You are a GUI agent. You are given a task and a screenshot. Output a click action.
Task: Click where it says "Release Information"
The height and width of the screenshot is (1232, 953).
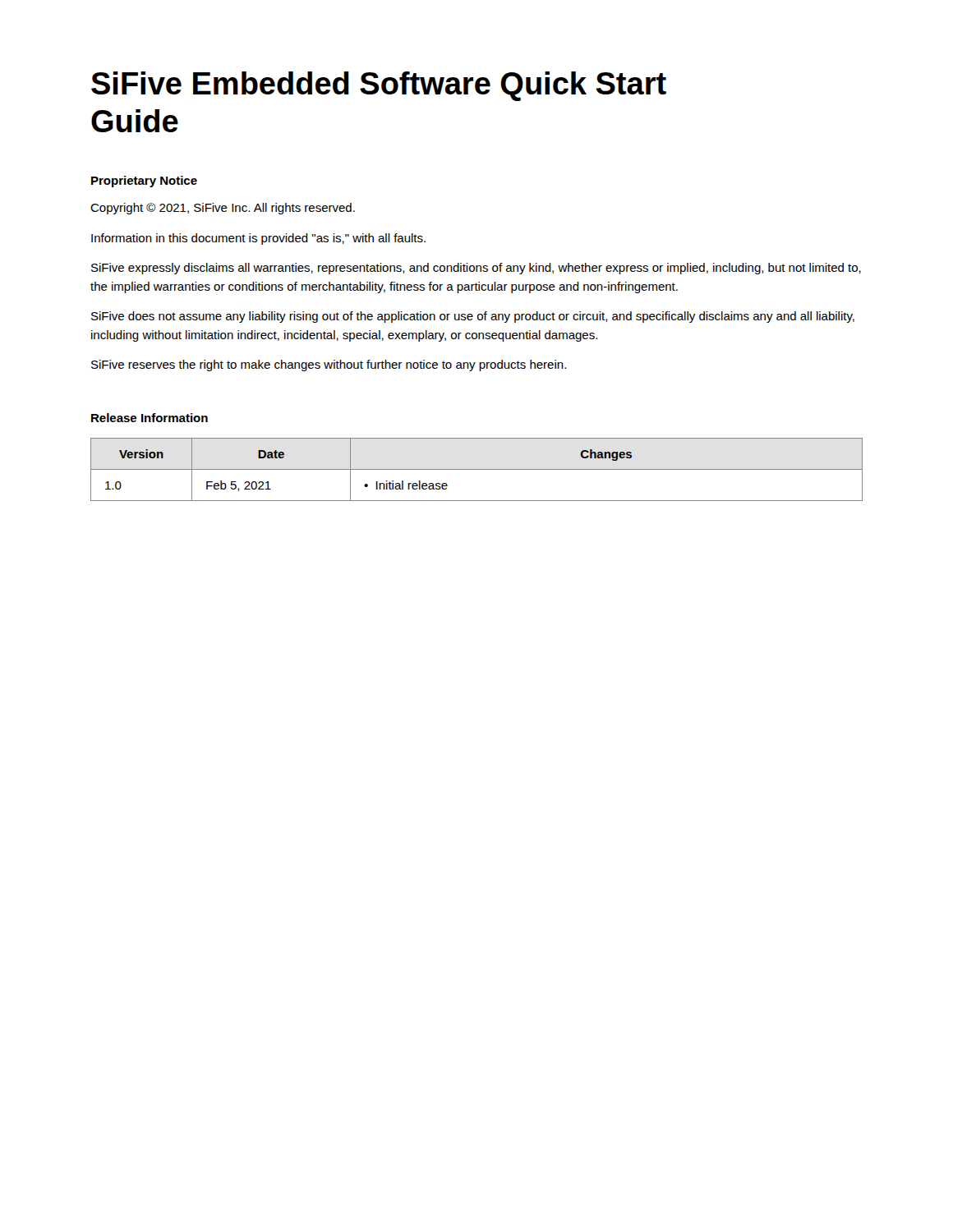[x=149, y=417]
